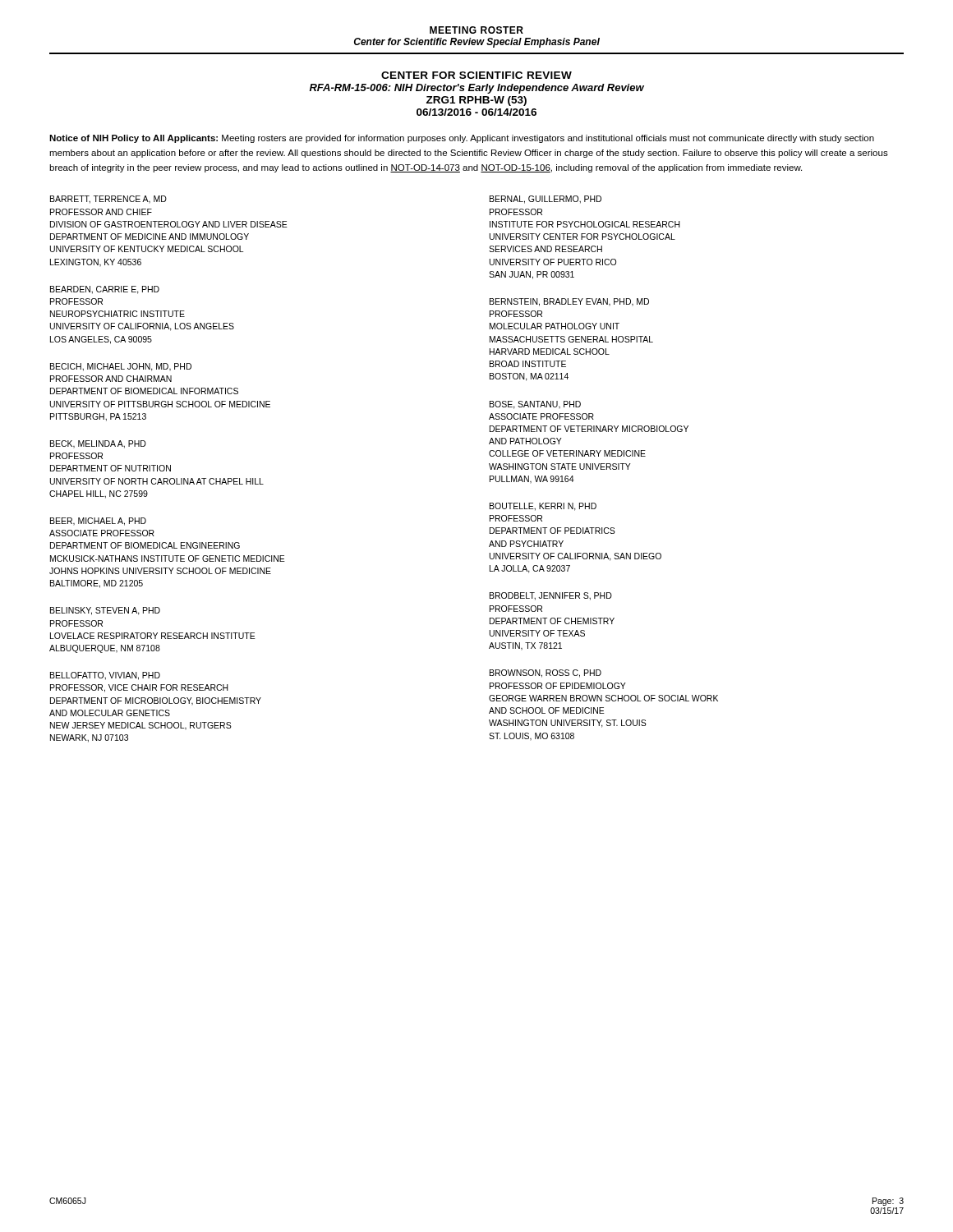Screen dimensions: 1232x953
Task: Select the text starting "Notice of NIH Policy to All"
Action: 469,153
